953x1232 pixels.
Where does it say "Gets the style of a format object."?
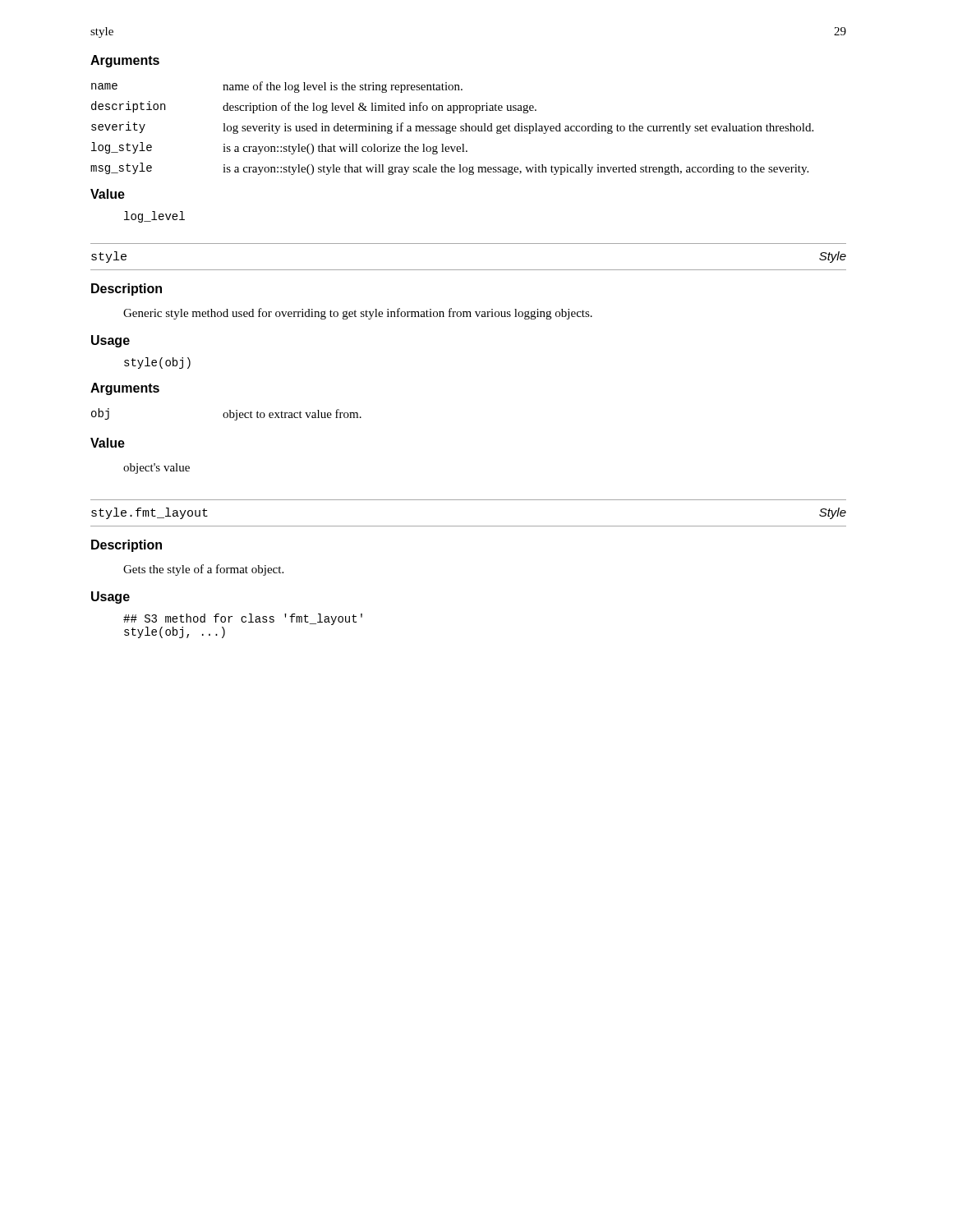(204, 569)
